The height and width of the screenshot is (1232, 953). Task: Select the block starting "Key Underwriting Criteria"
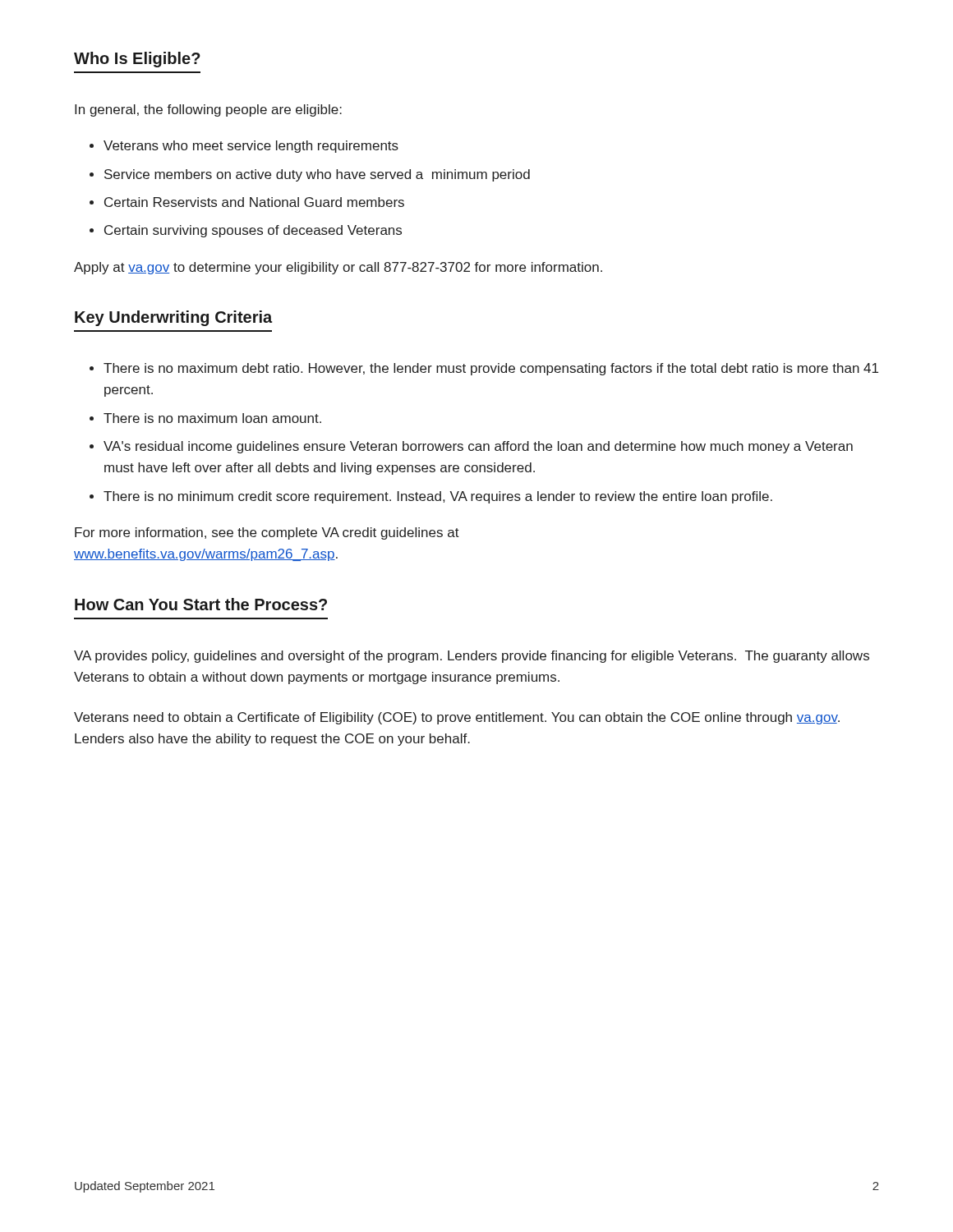173,320
